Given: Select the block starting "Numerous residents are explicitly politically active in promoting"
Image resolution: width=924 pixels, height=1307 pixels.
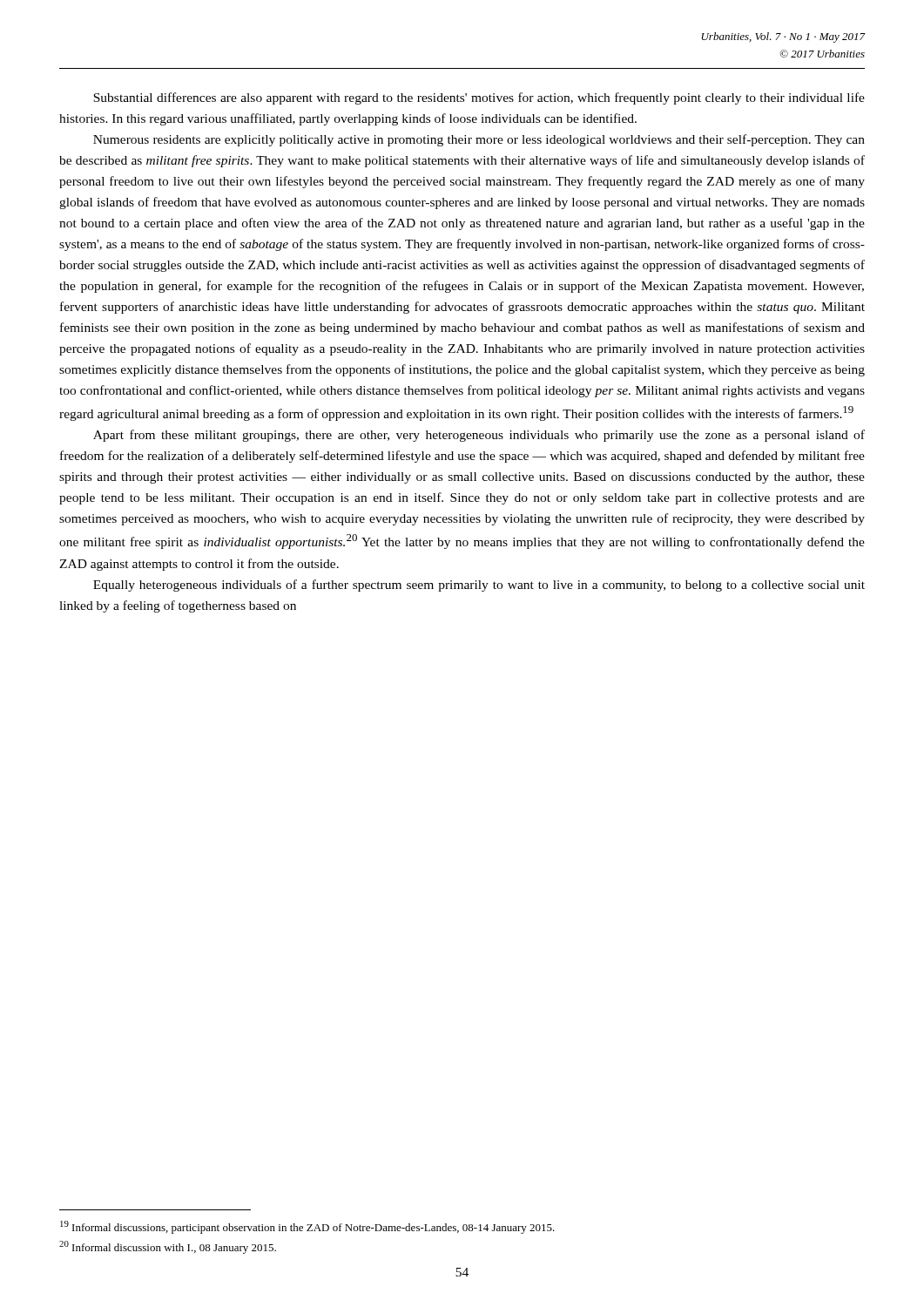Looking at the screenshot, I should click(x=462, y=276).
